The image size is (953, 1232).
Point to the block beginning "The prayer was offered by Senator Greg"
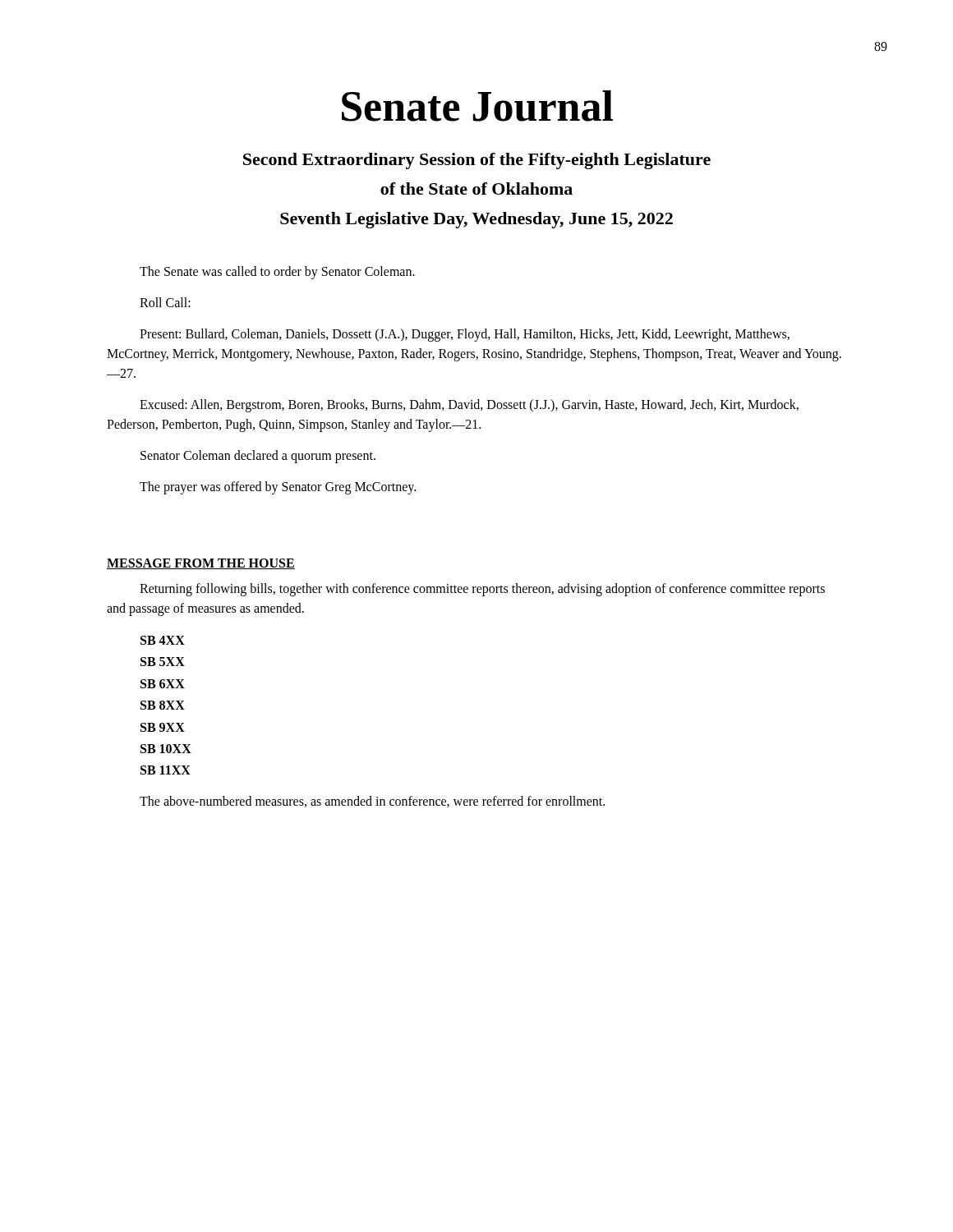pos(278,487)
